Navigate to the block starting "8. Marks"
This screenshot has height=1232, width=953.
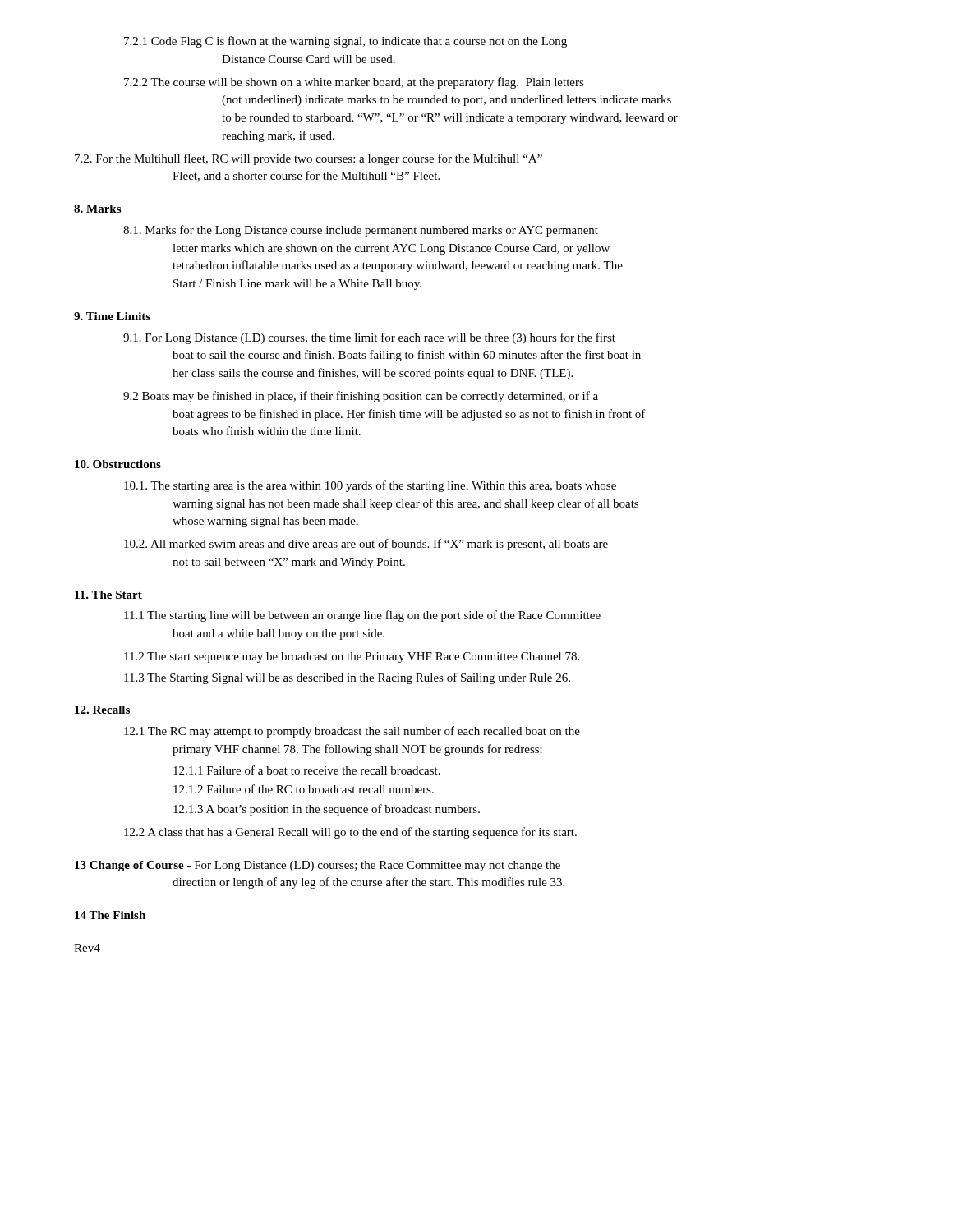pos(98,209)
